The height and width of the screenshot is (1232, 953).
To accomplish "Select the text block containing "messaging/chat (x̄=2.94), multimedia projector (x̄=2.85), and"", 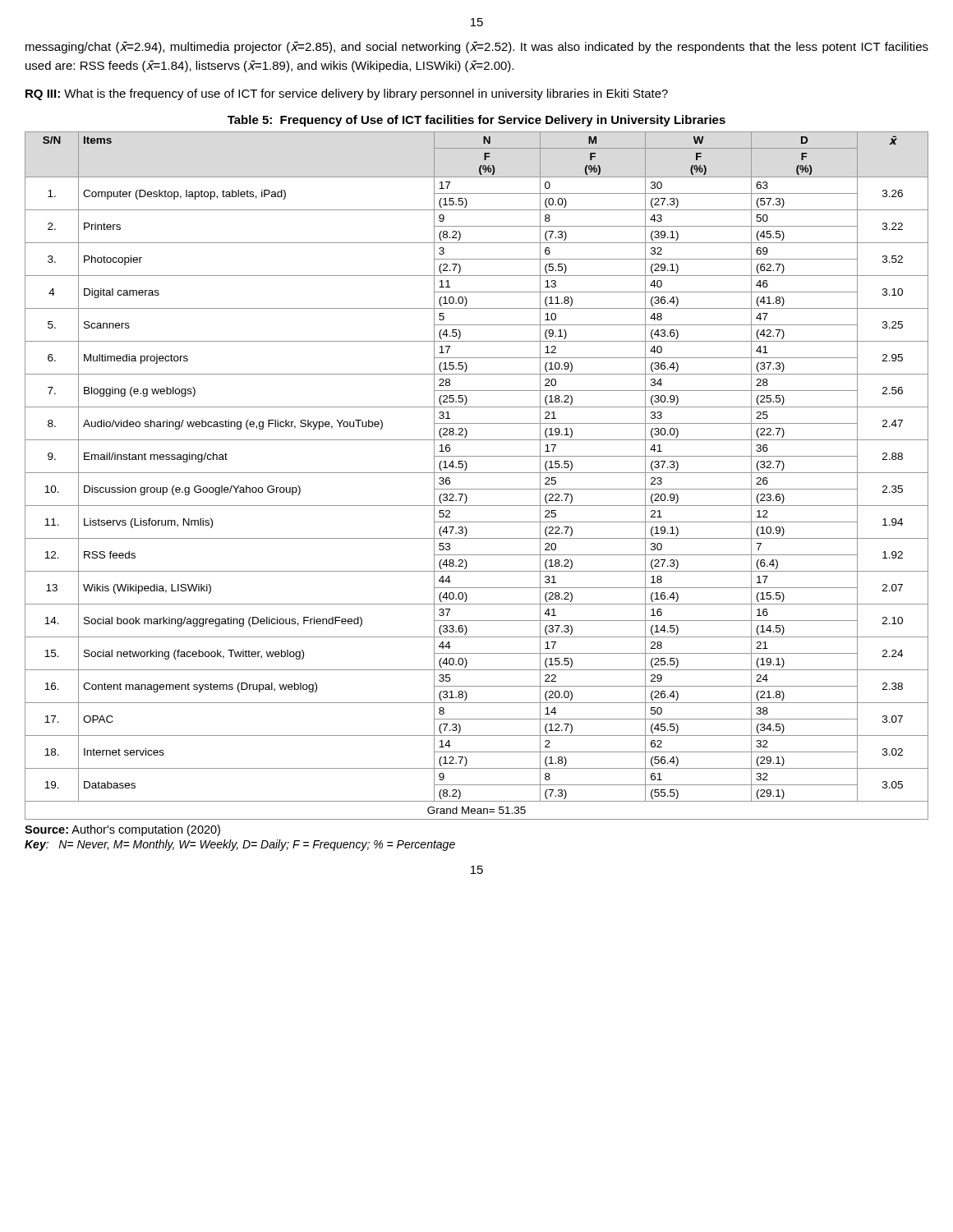I will [x=476, y=56].
